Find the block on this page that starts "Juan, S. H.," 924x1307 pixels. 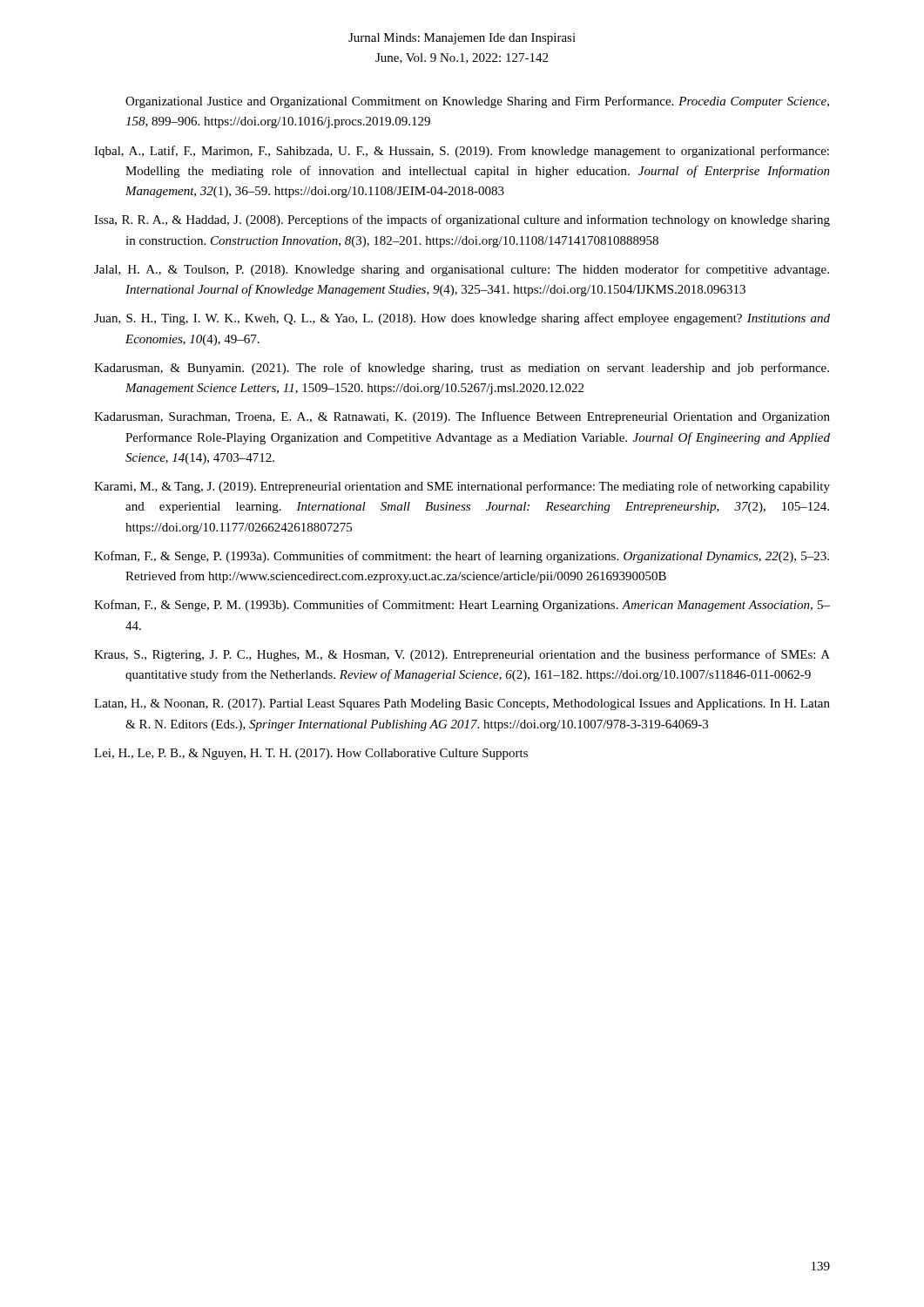point(462,328)
